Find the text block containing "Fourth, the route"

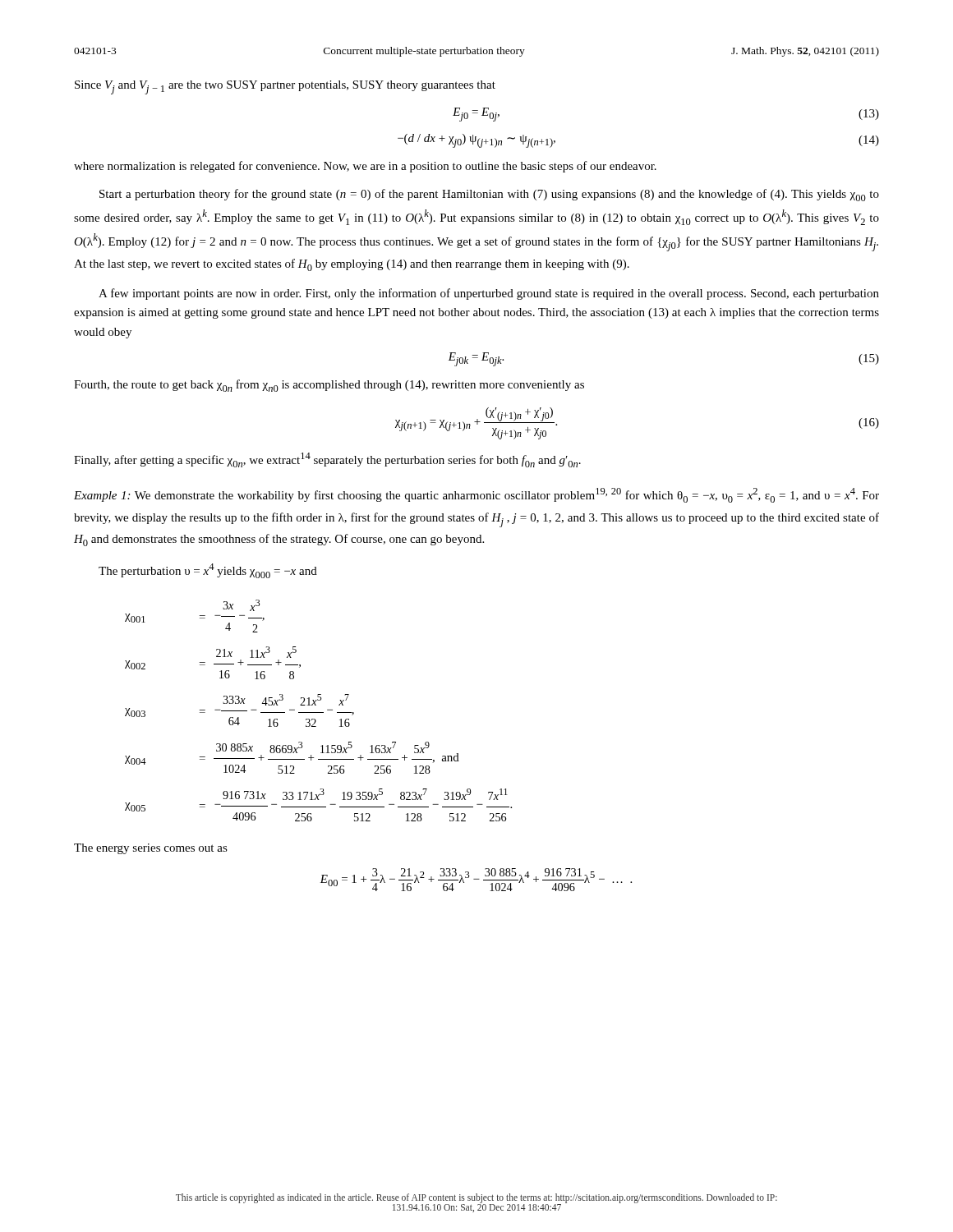(329, 386)
